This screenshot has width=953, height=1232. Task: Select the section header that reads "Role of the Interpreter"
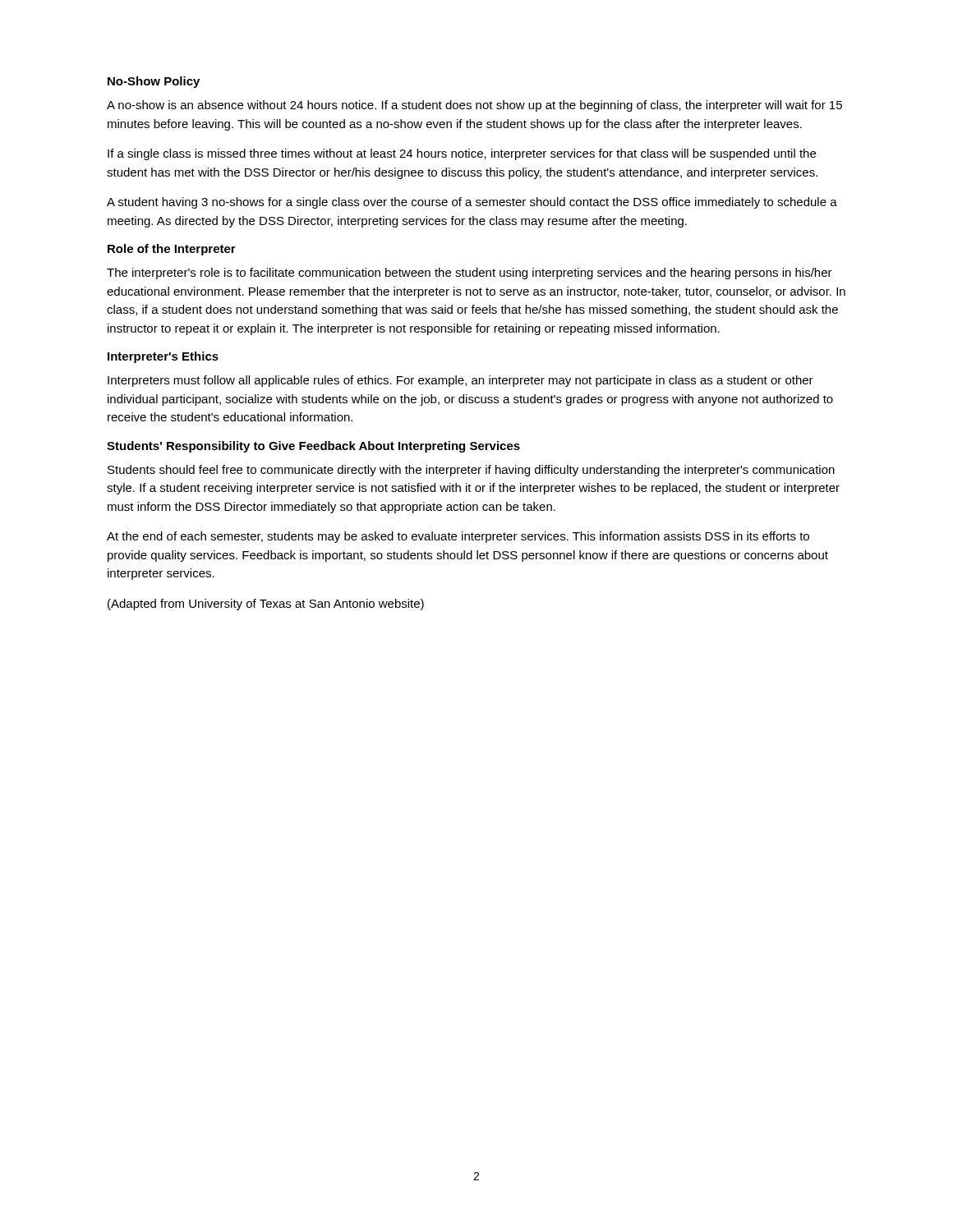(x=171, y=248)
